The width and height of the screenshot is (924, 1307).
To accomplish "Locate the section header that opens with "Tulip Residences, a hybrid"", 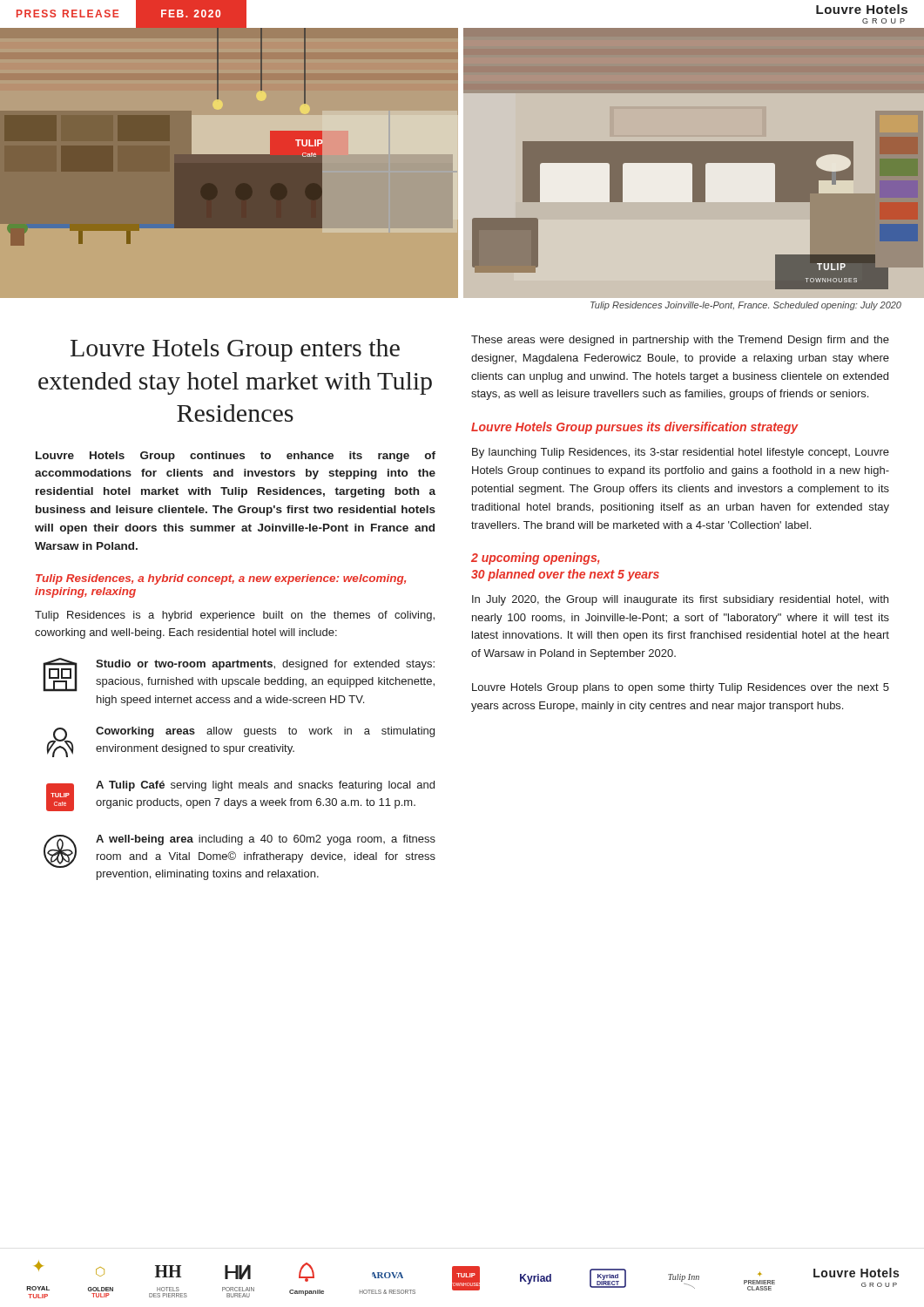I will (x=221, y=585).
